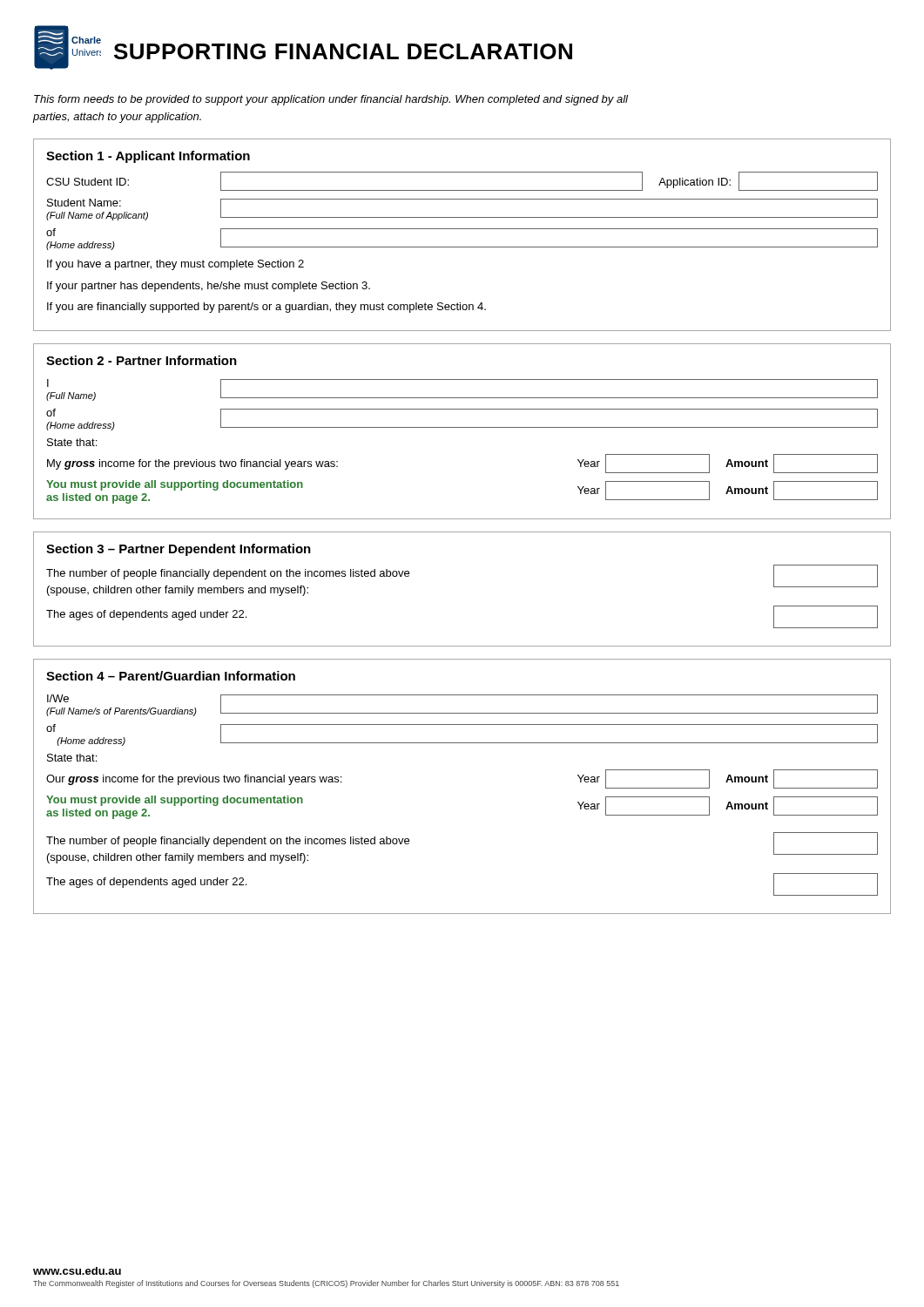Where is the passage that starts "The number of people financially dependent on"?
Screen dimensions: 1307x924
point(227,579)
